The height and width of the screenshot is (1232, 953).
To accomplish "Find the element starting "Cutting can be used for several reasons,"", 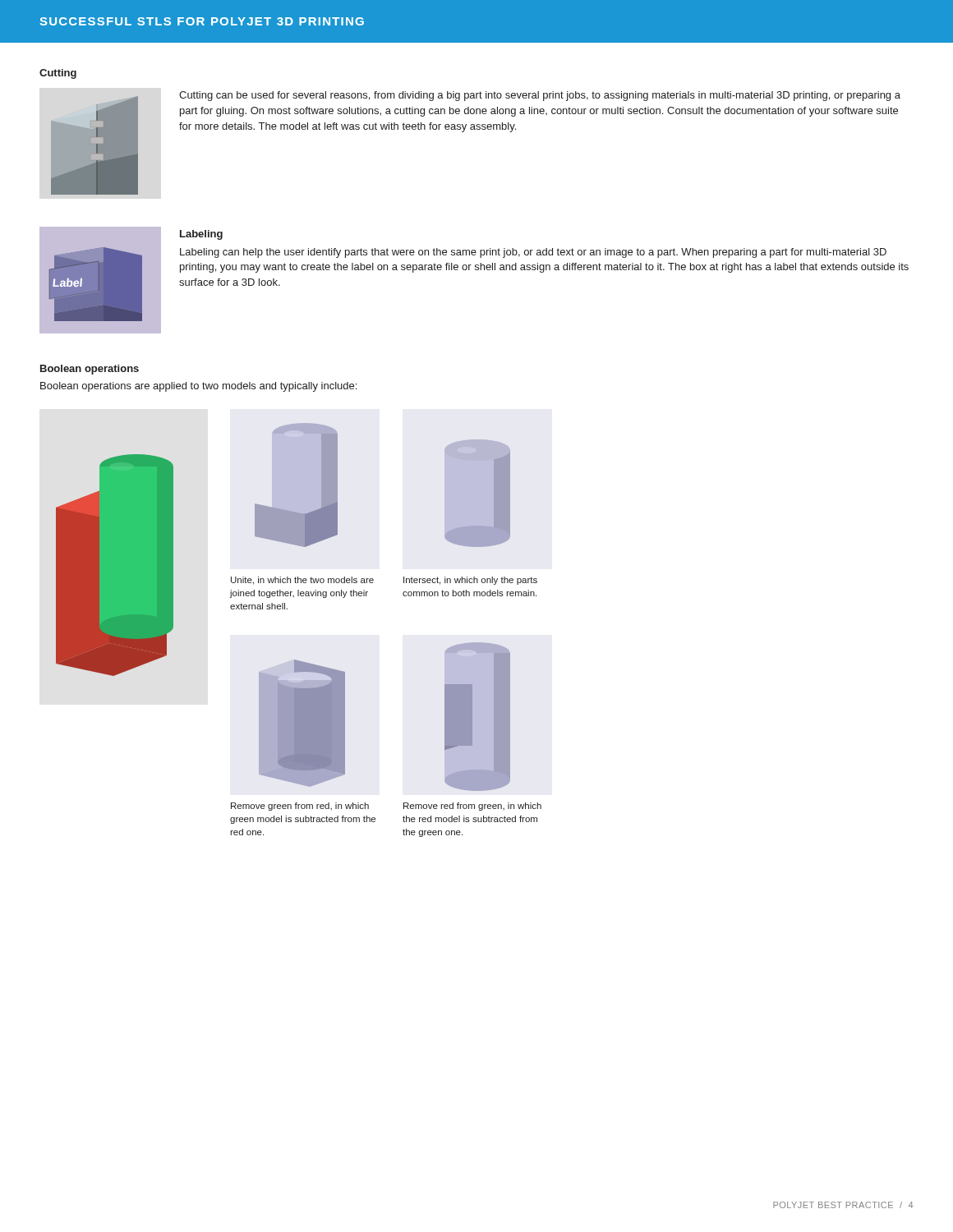I will [x=540, y=110].
